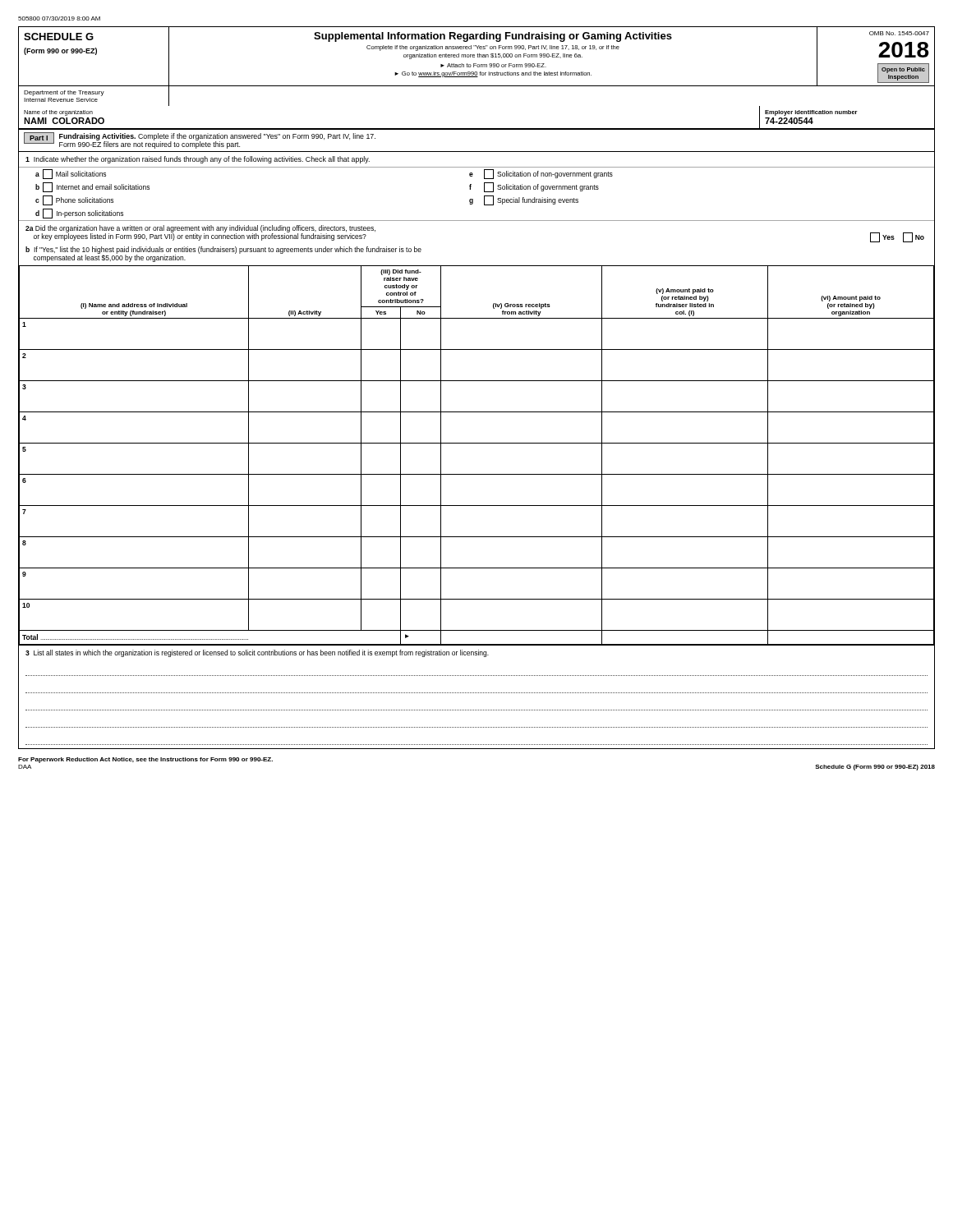Image resolution: width=953 pixels, height=1232 pixels.
Task: Locate the text starting "d In-person solicitations"
Action: click(79, 214)
